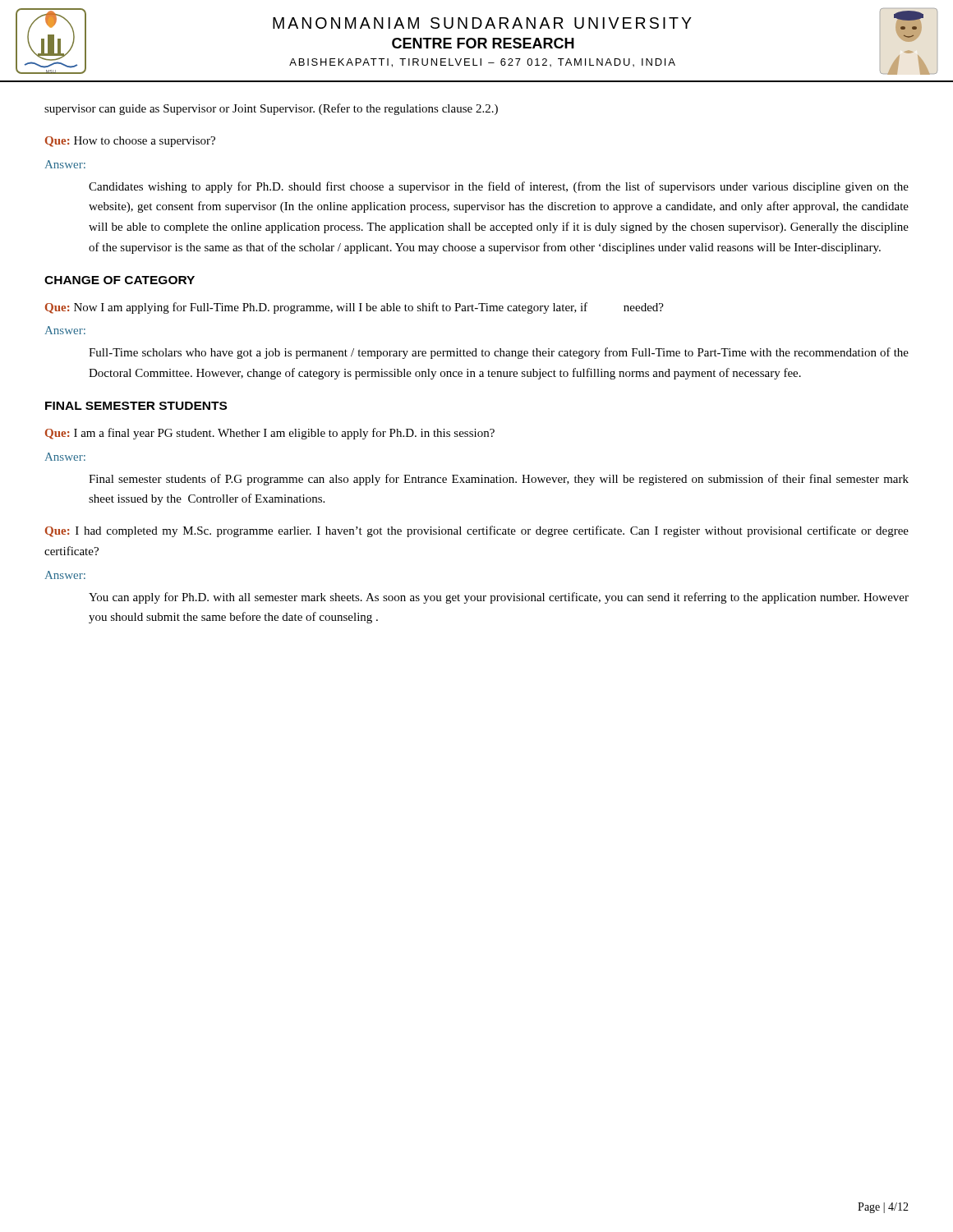Find the region starting "Que: How to choose a"

[130, 140]
